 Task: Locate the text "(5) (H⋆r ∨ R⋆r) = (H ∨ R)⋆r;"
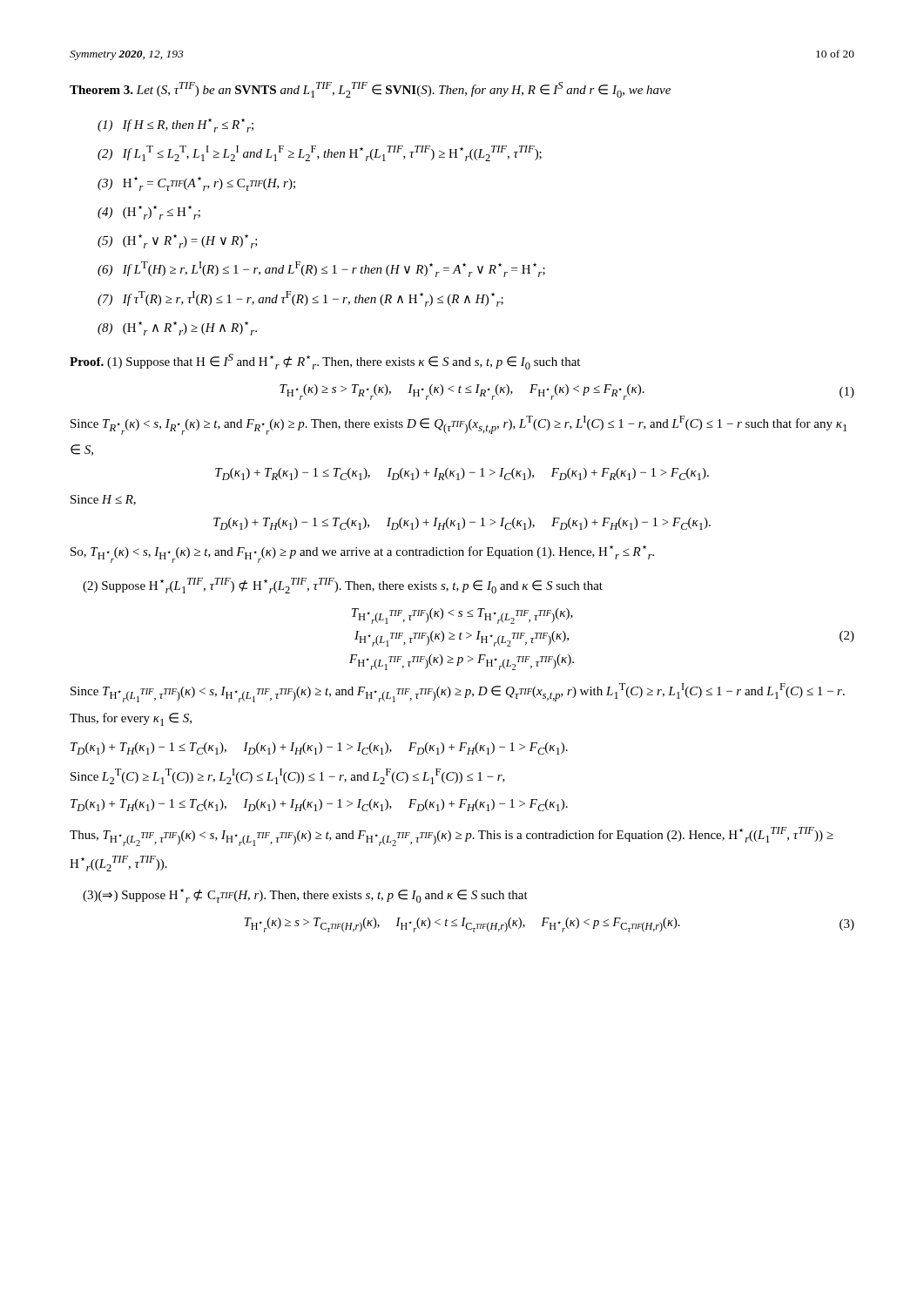pos(178,240)
